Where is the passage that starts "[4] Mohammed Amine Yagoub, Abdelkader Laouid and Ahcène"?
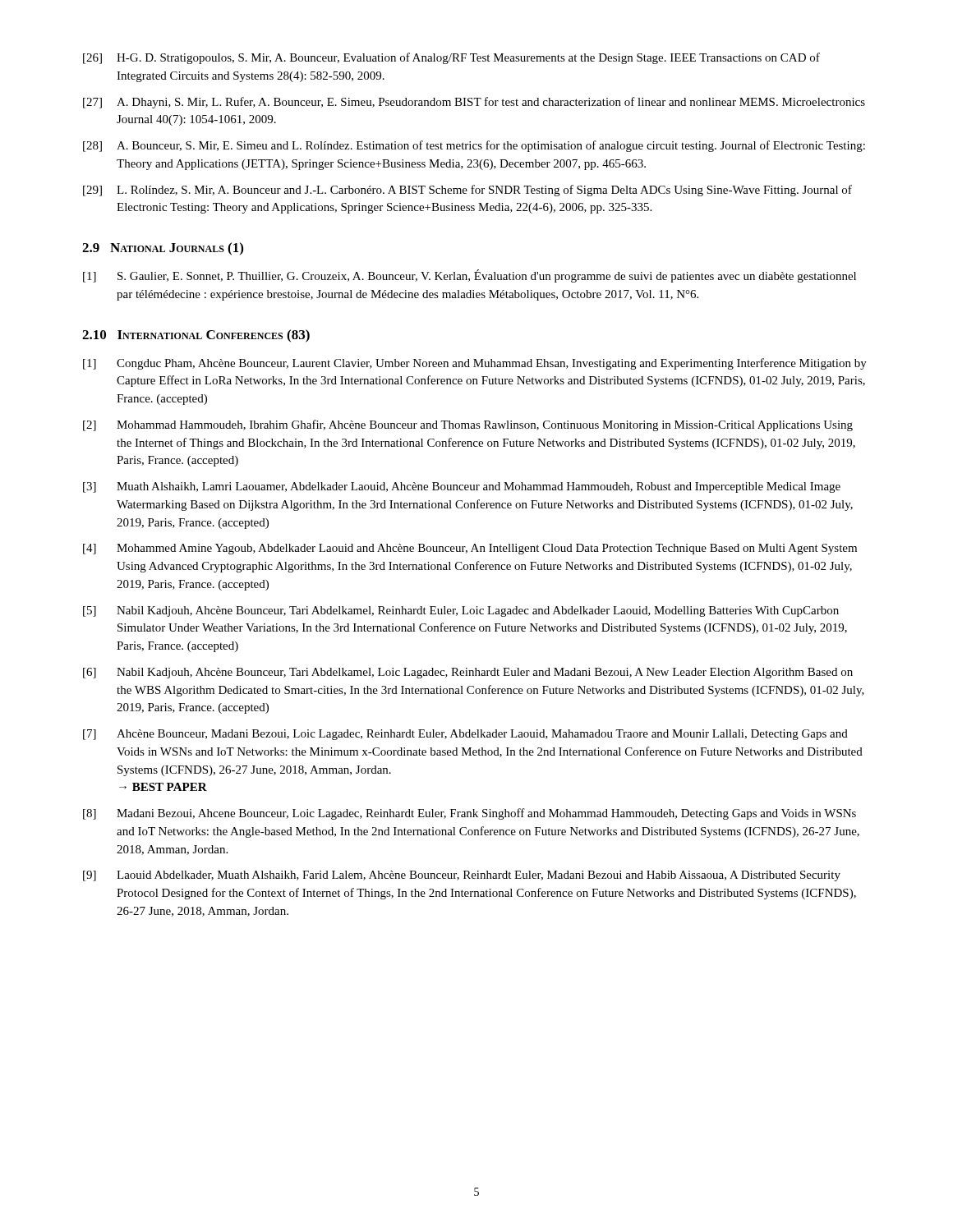The image size is (953, 1232). click(x=476, y=567)
